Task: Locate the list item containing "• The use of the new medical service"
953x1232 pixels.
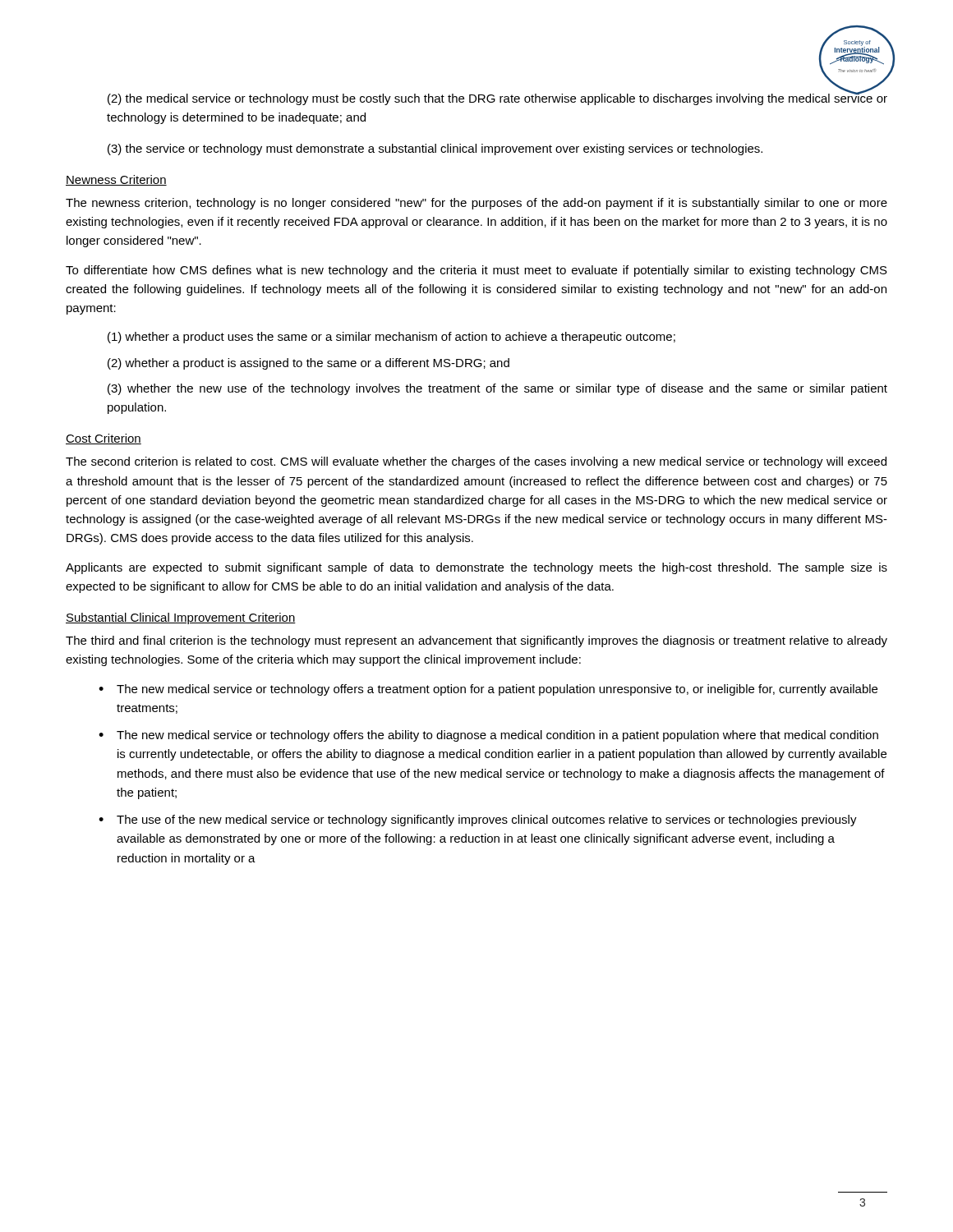Action: [x=493, y=838]
